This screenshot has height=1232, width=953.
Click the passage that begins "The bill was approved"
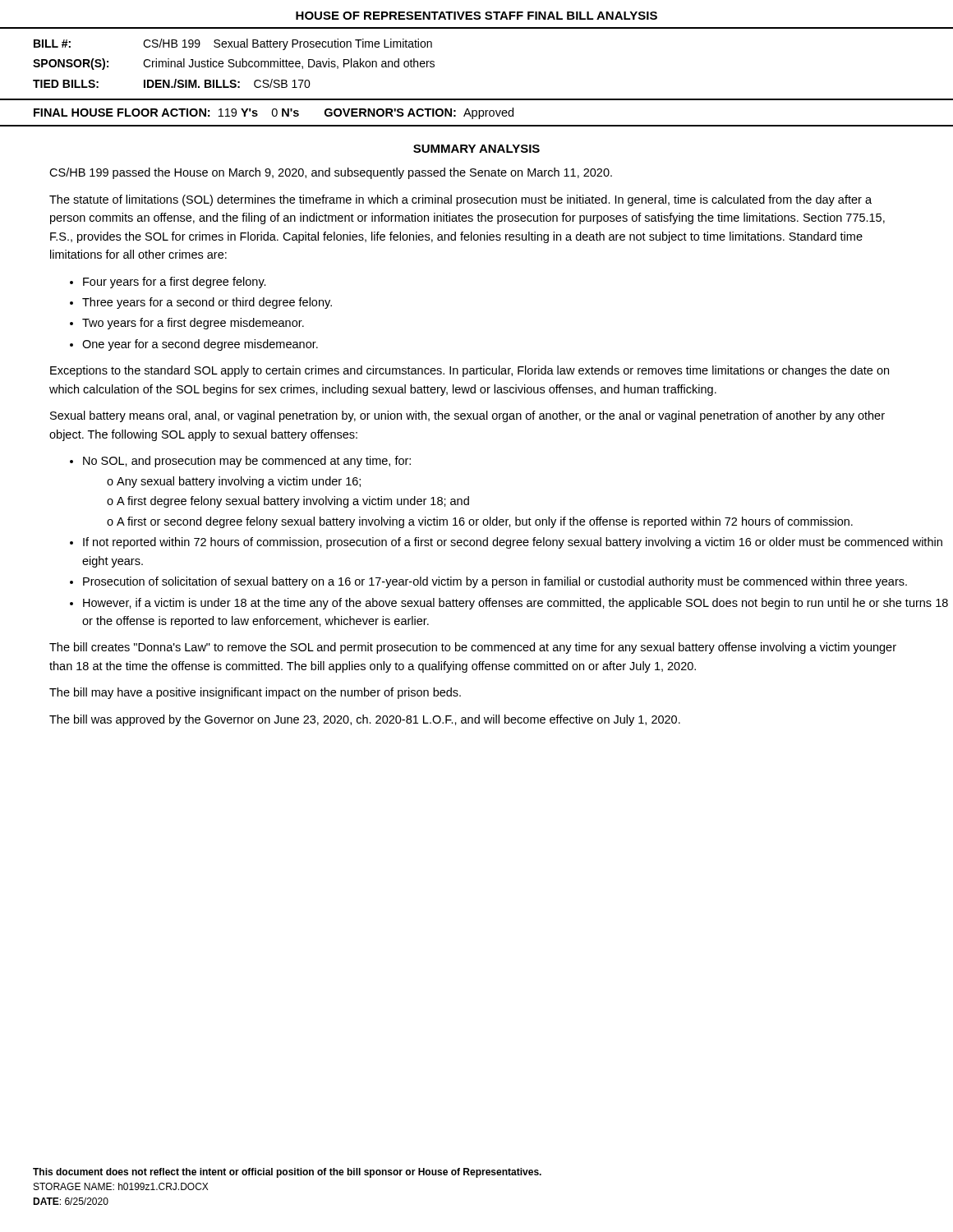476,720
